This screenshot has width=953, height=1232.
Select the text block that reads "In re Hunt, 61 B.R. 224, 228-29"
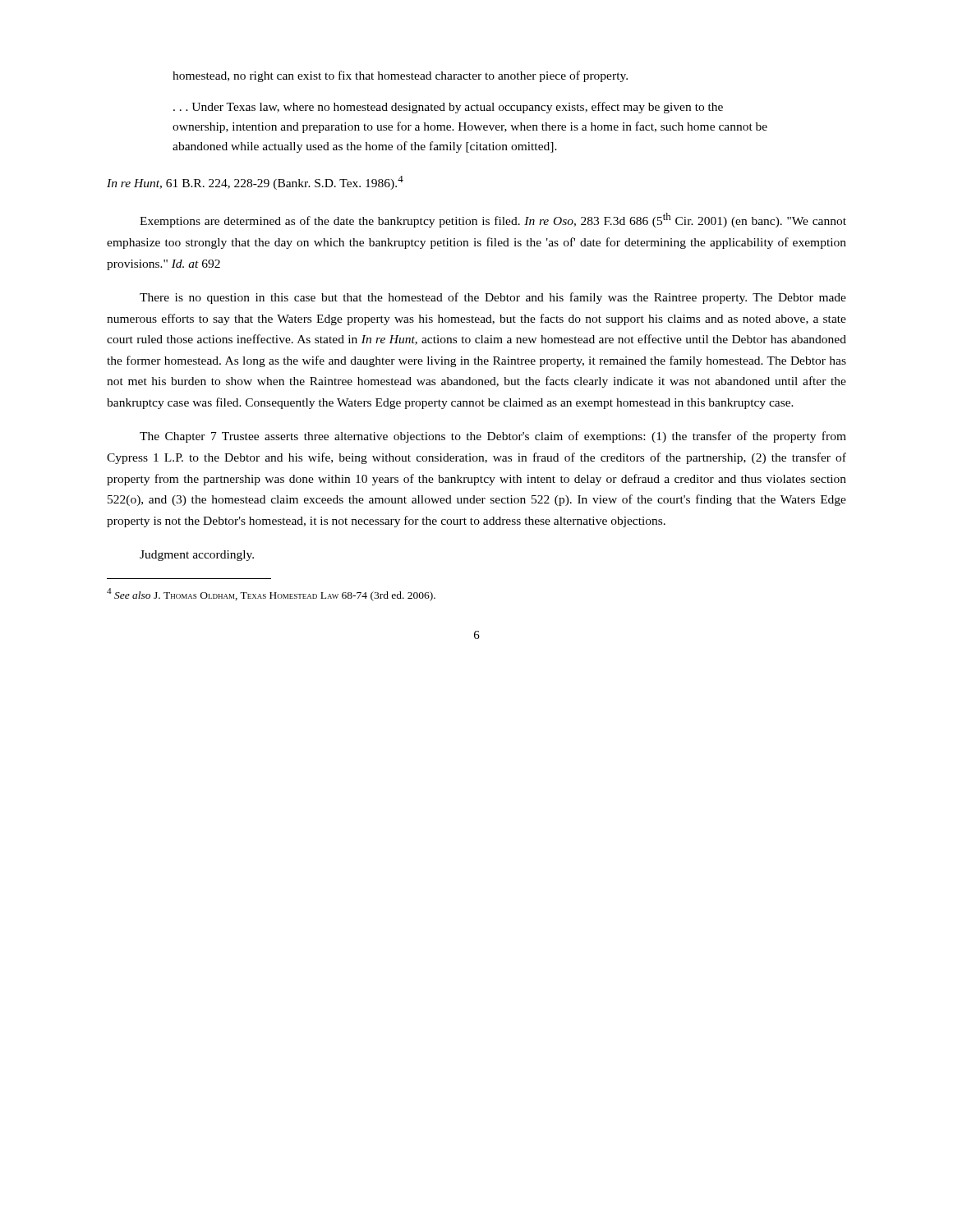click(255, 181)
